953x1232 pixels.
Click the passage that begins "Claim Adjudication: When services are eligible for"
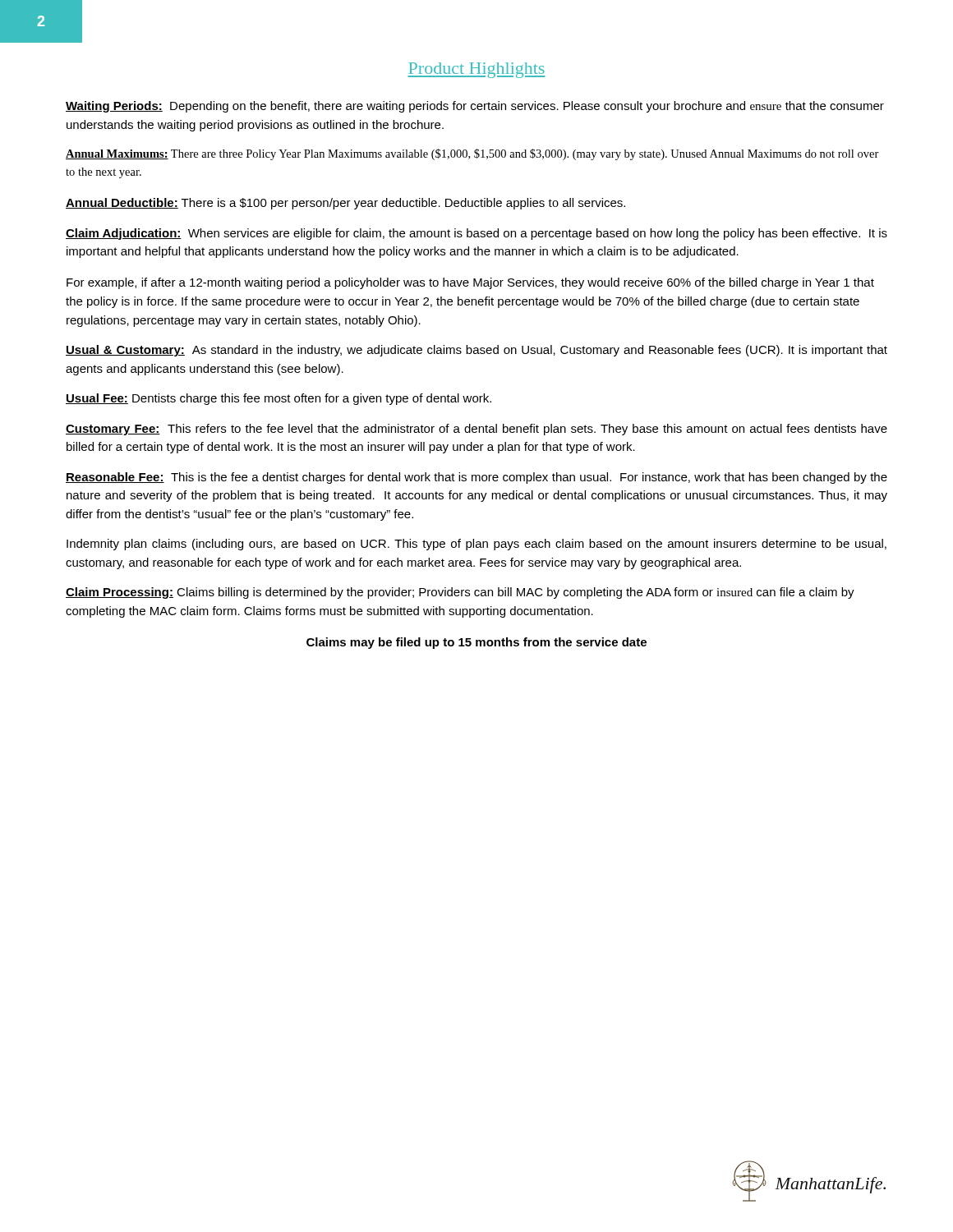pos(476,242)
